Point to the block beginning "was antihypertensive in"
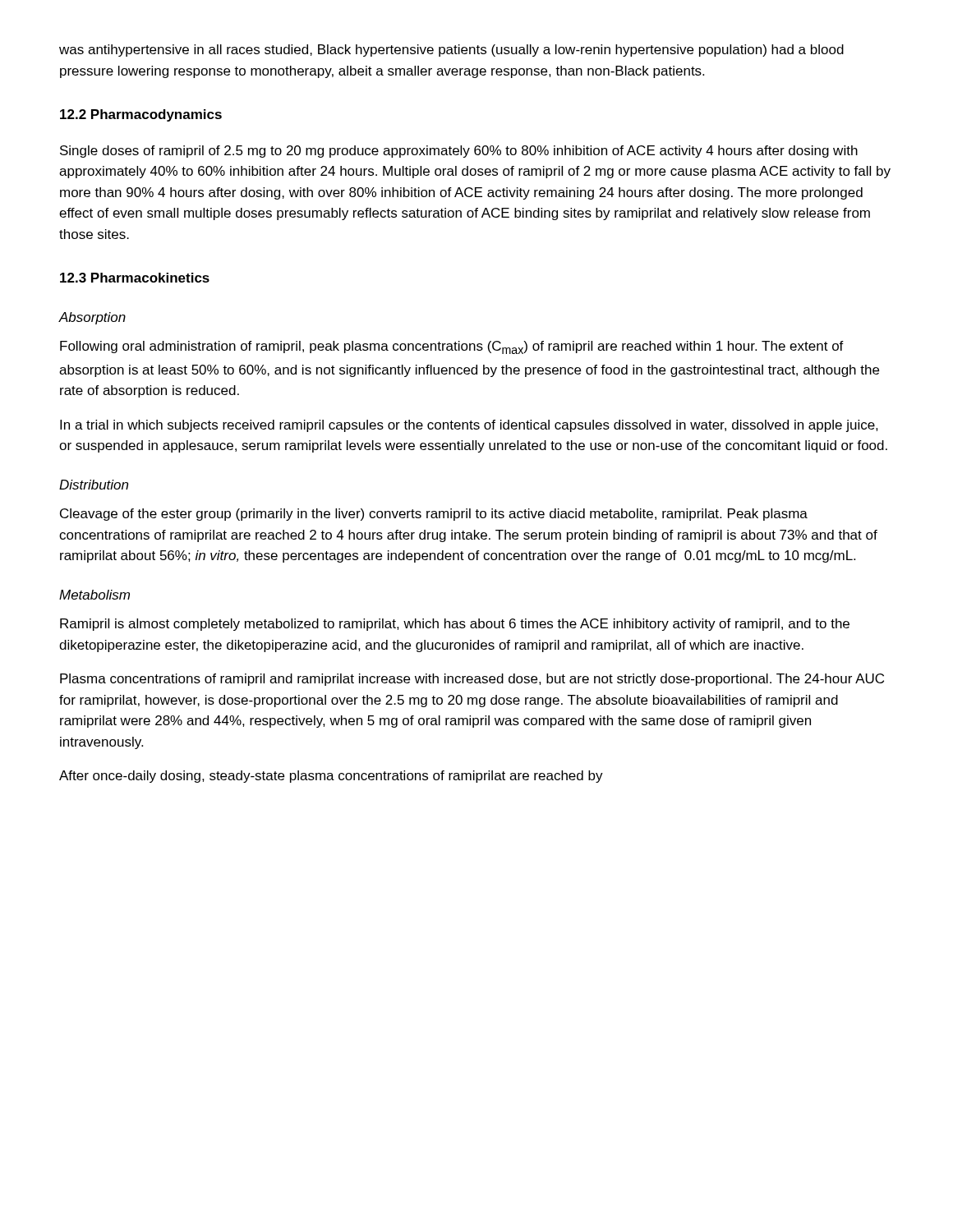This screenshot has width=953, height=1232. click(476, 60)
